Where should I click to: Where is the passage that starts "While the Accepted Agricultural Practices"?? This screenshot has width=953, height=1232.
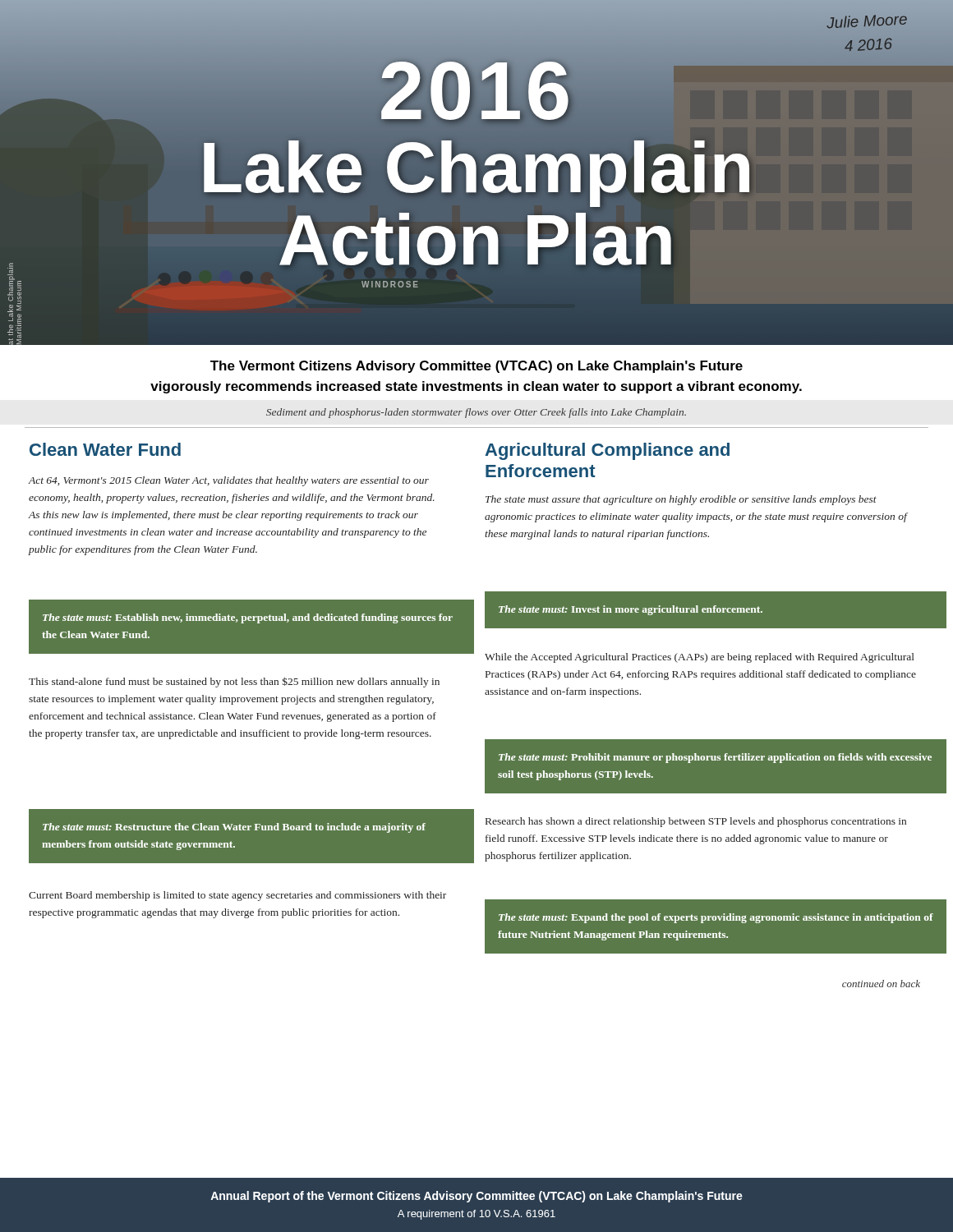click(700, 674)
